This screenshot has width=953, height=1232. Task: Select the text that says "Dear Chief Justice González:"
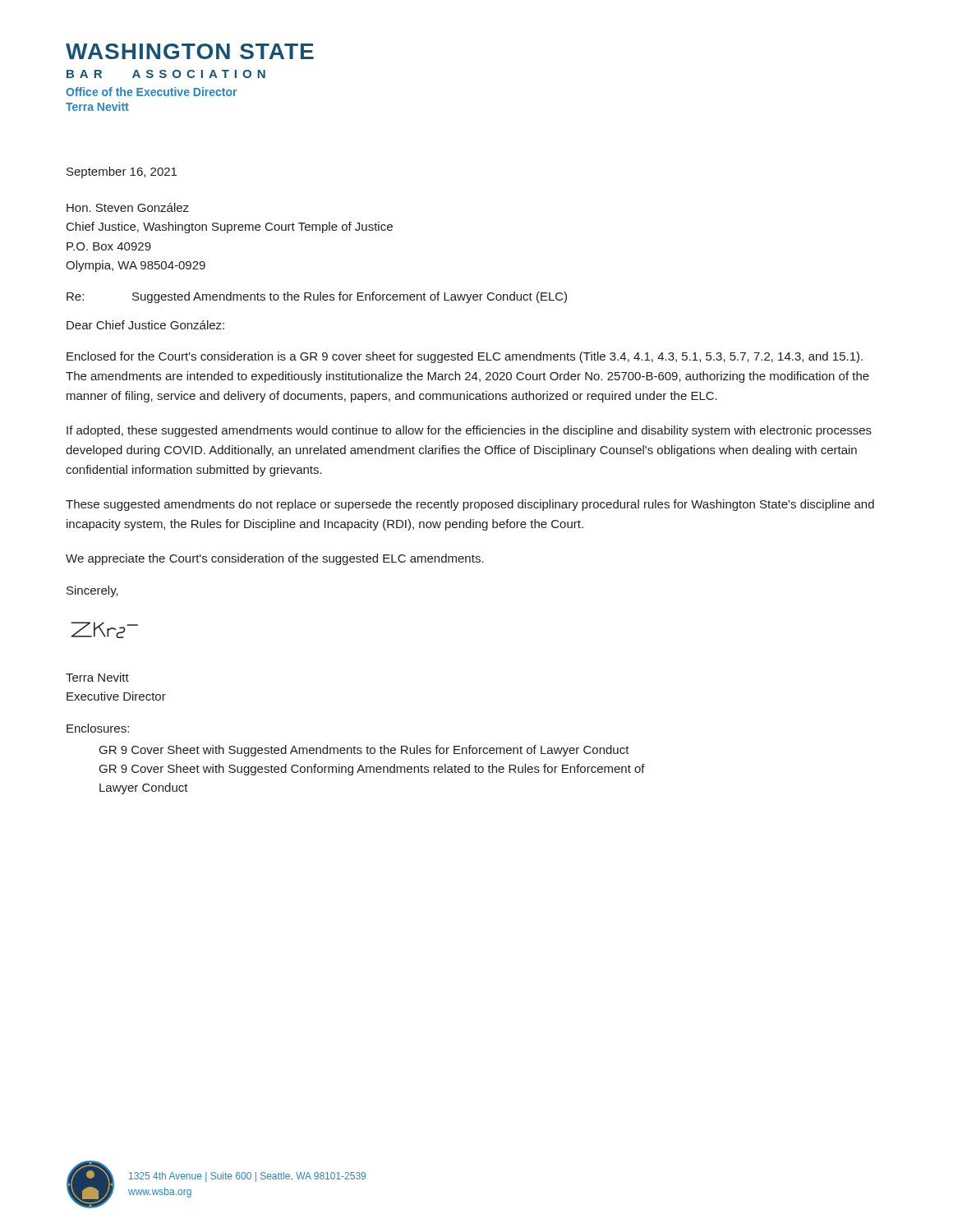point(146,325)
